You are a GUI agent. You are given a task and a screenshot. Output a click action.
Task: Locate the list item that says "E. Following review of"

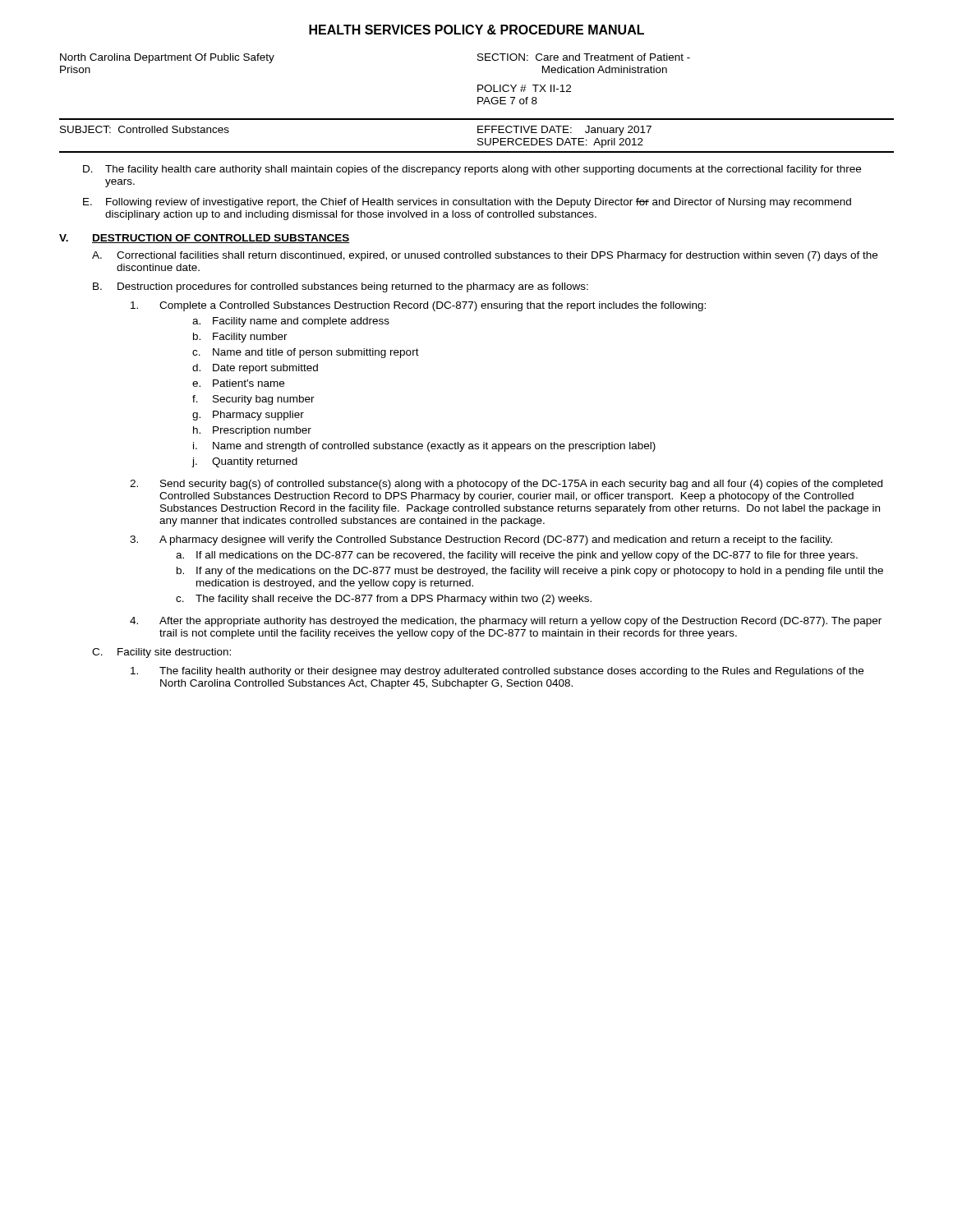tap(488, 208)
